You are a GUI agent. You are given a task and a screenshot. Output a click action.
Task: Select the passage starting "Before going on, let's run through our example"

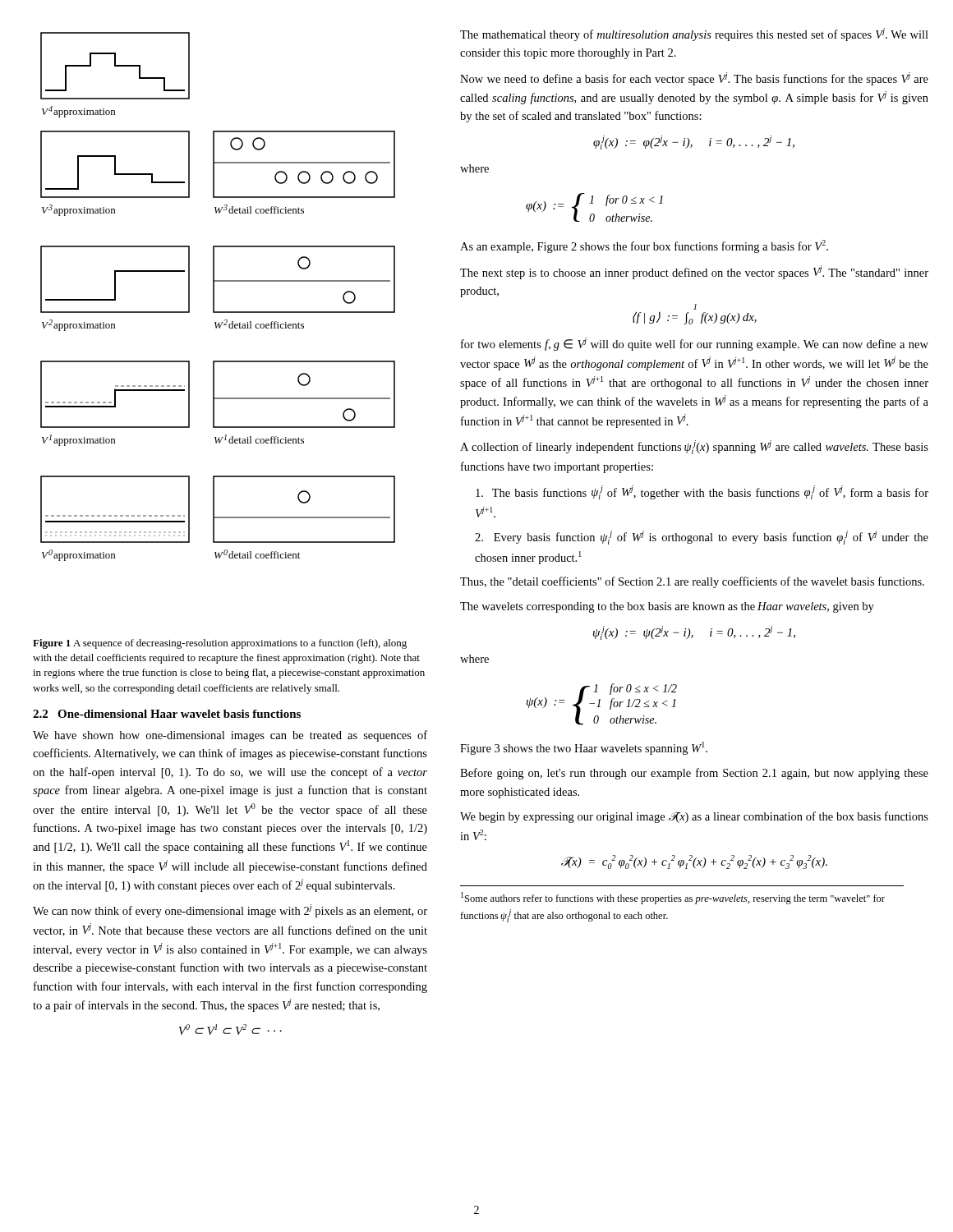(694, 782)
